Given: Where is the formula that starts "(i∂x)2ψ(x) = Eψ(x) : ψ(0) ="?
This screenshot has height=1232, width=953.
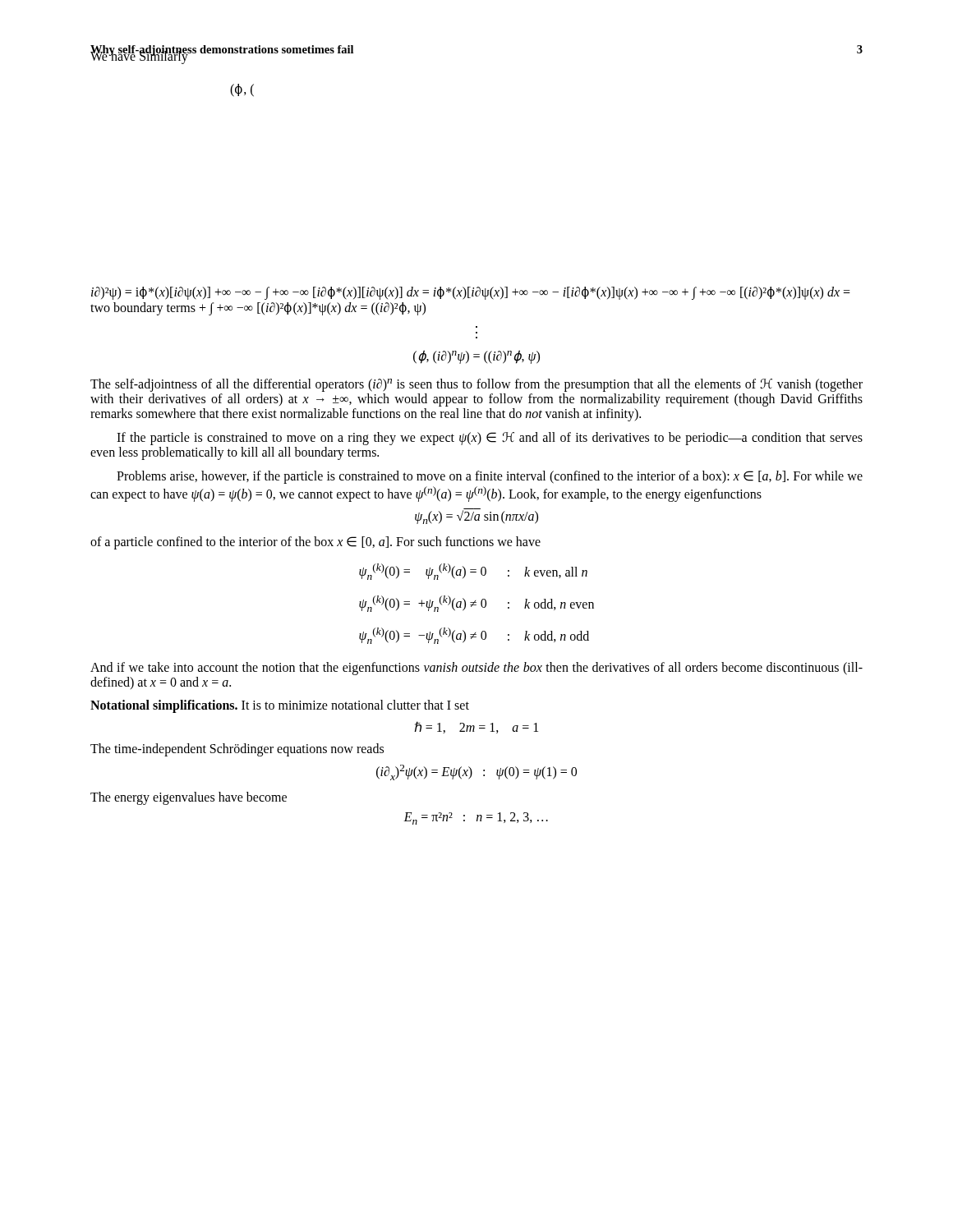Looking at the screenshot, I should (x=476, y=772).
